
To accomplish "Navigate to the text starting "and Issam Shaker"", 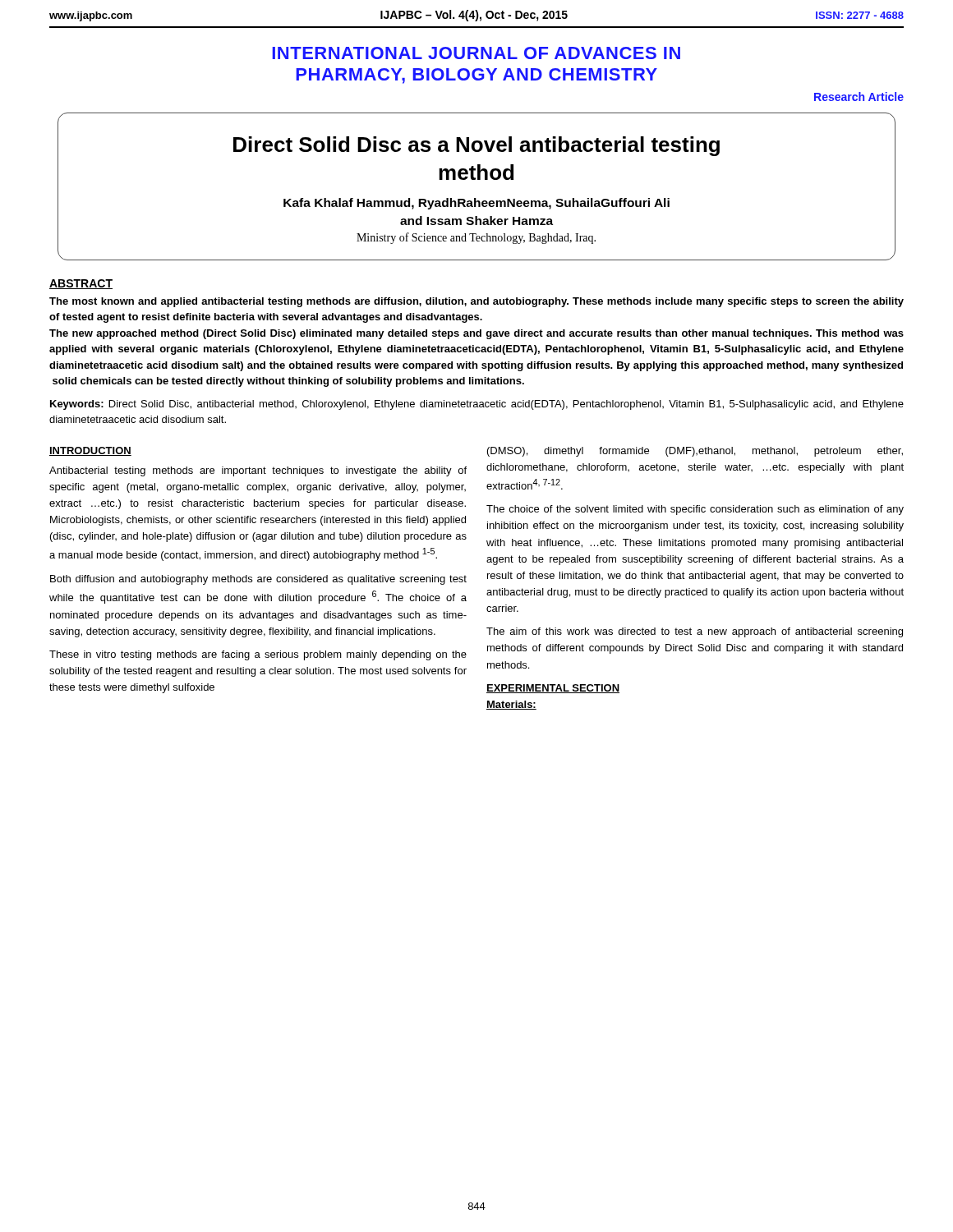I will (x=476, y=220).
